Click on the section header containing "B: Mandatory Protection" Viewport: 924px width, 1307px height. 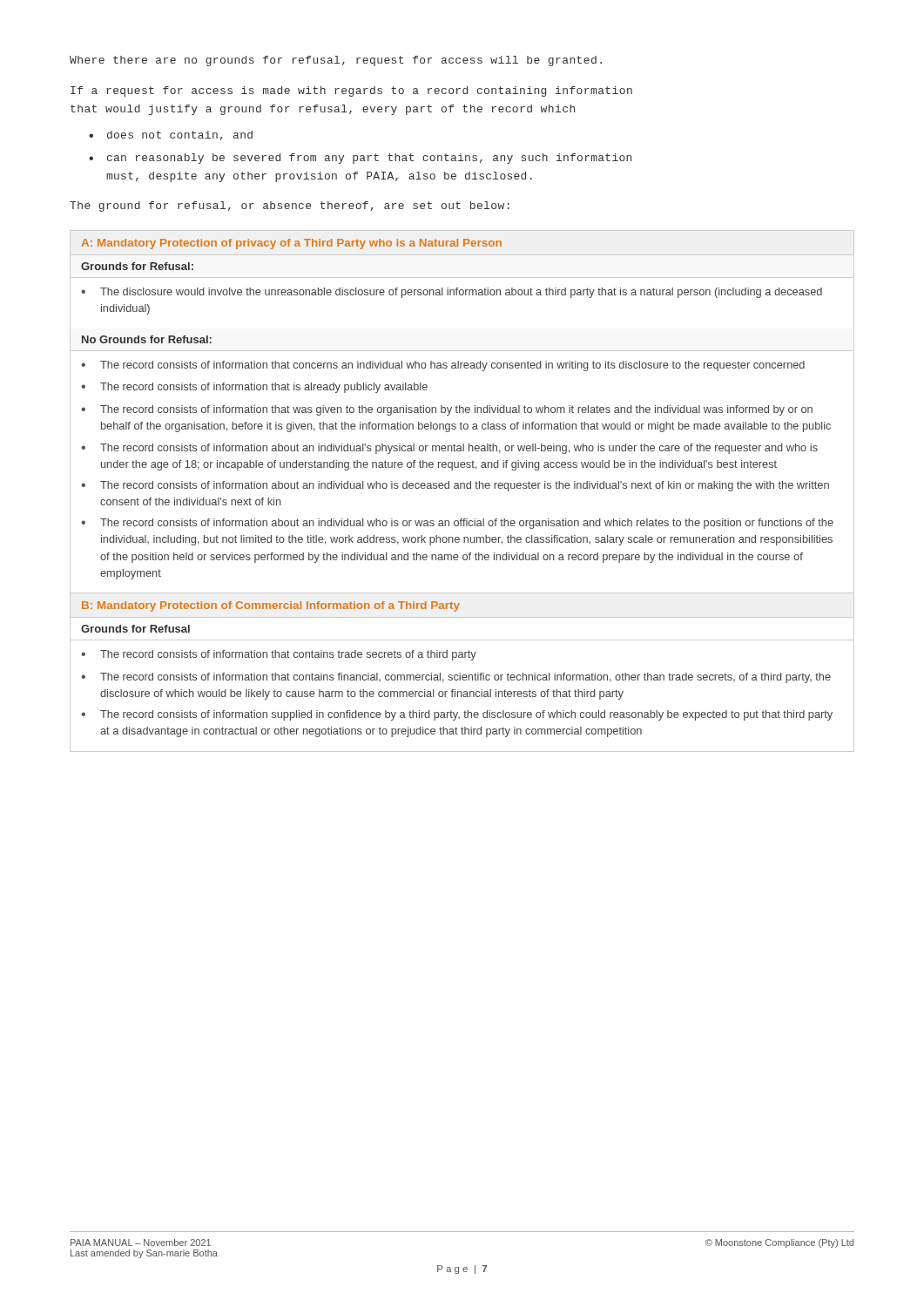pos(270,605)
